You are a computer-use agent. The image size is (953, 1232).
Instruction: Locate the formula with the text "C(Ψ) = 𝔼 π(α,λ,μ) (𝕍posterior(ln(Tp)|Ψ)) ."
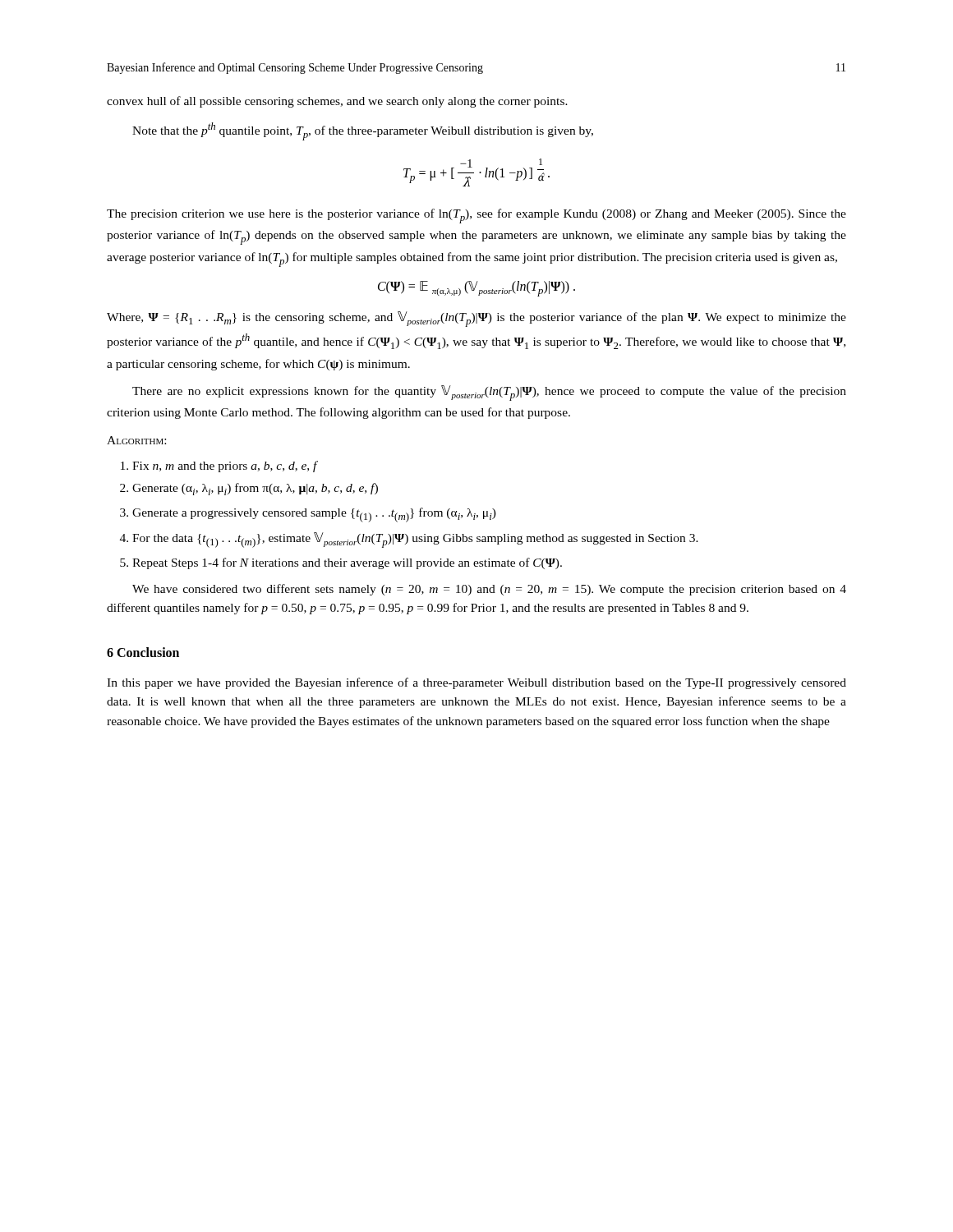pyautogui.click(x=476, y=288)
